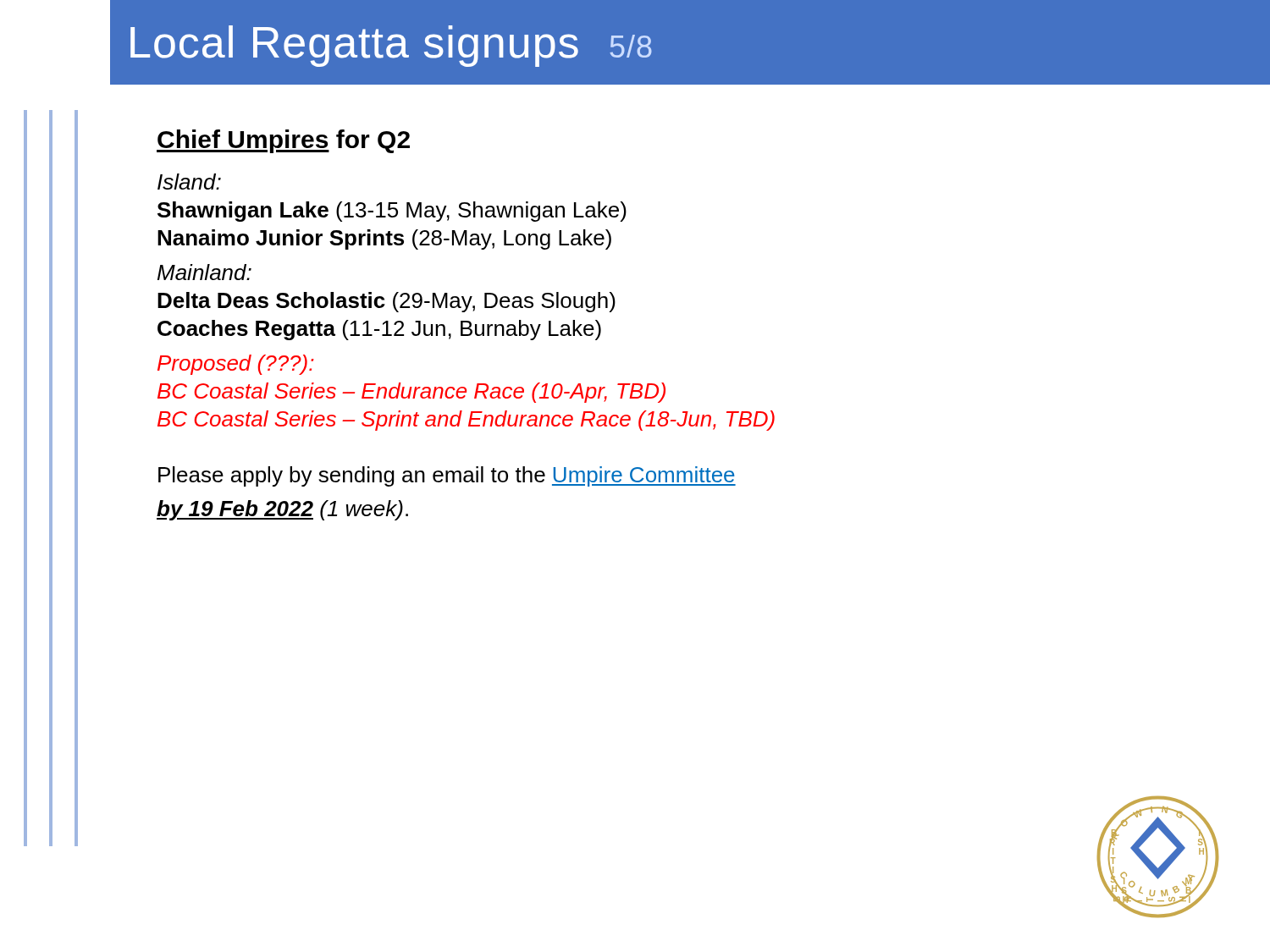Screen dimensions: 952x1270
Task: Point to the text block starting "Delta Deas Scholastic (29-May,"
Action: click(386, 300)
